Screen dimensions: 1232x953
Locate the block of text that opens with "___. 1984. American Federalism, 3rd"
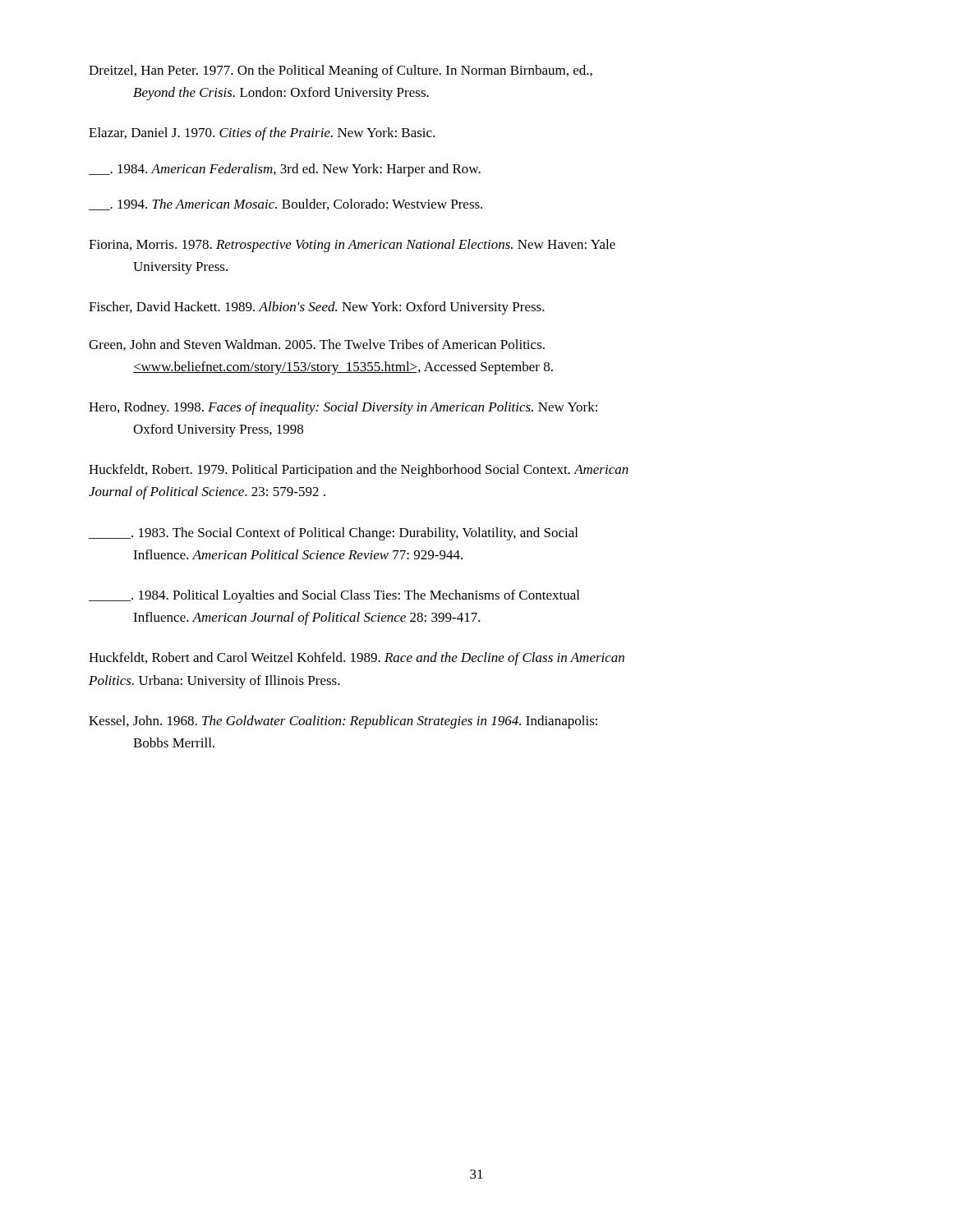(285, 168)
